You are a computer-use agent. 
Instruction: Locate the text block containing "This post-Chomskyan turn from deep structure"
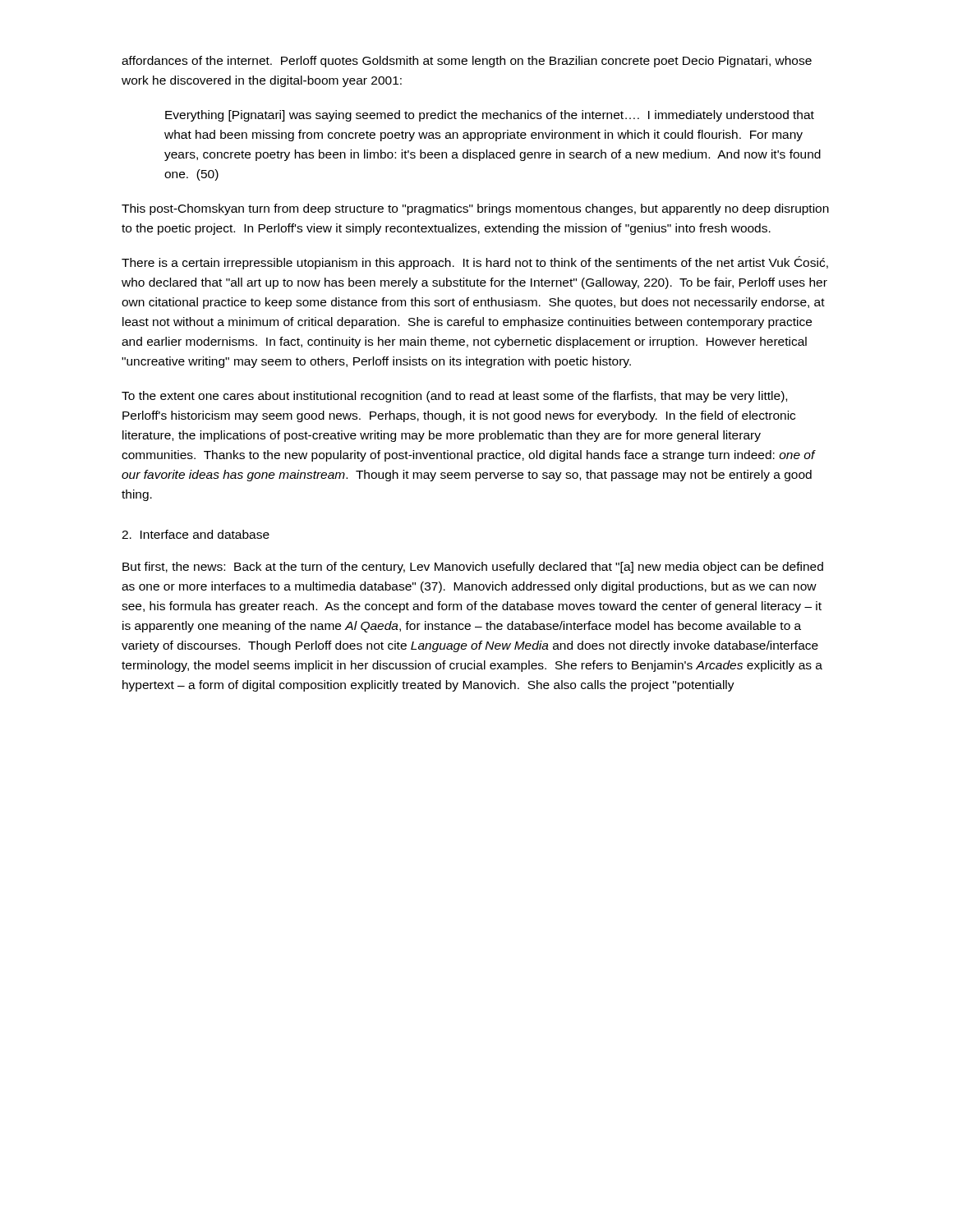[x=475, y=218]
